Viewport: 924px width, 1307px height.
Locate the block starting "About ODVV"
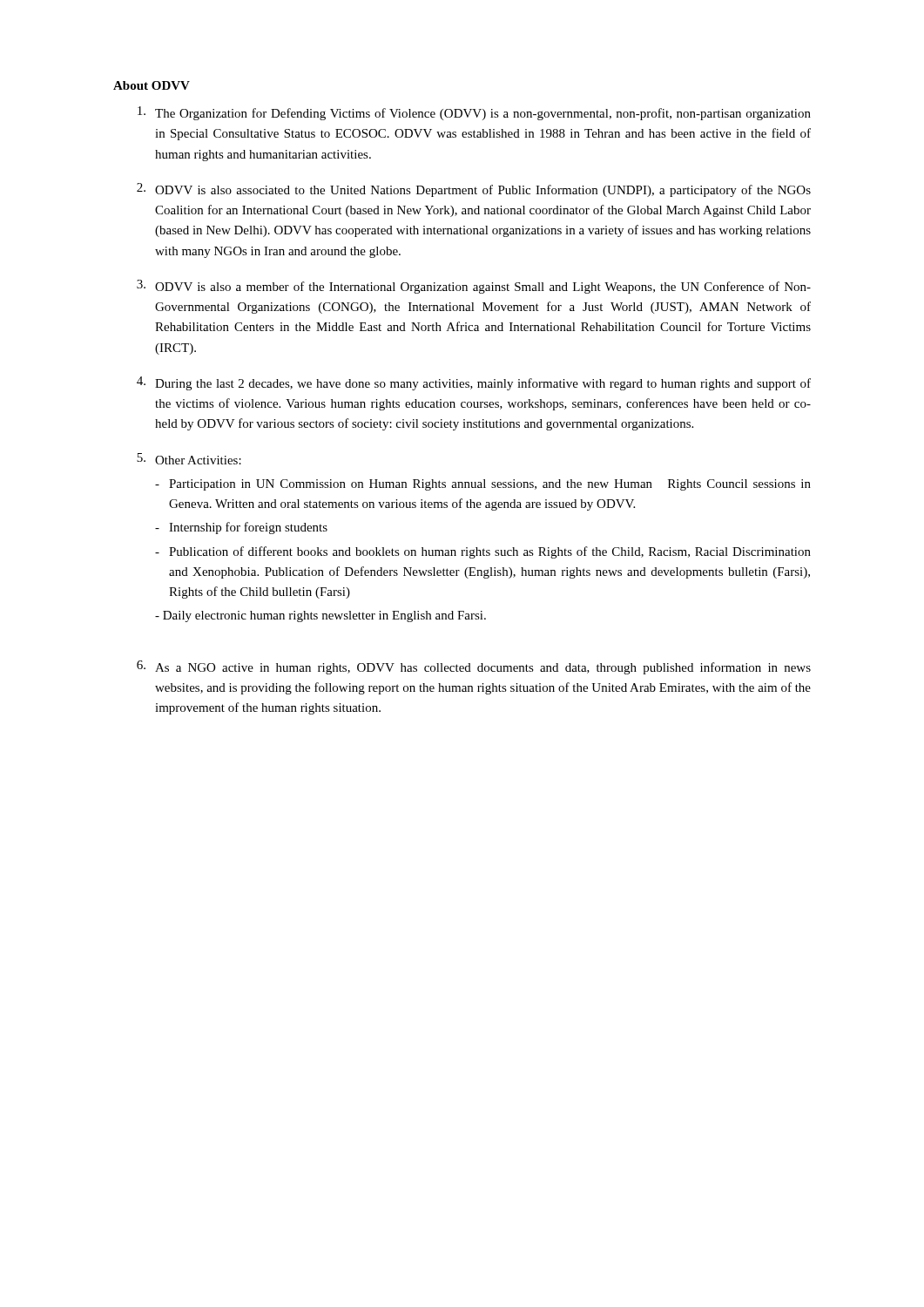(x=151, y=85)
